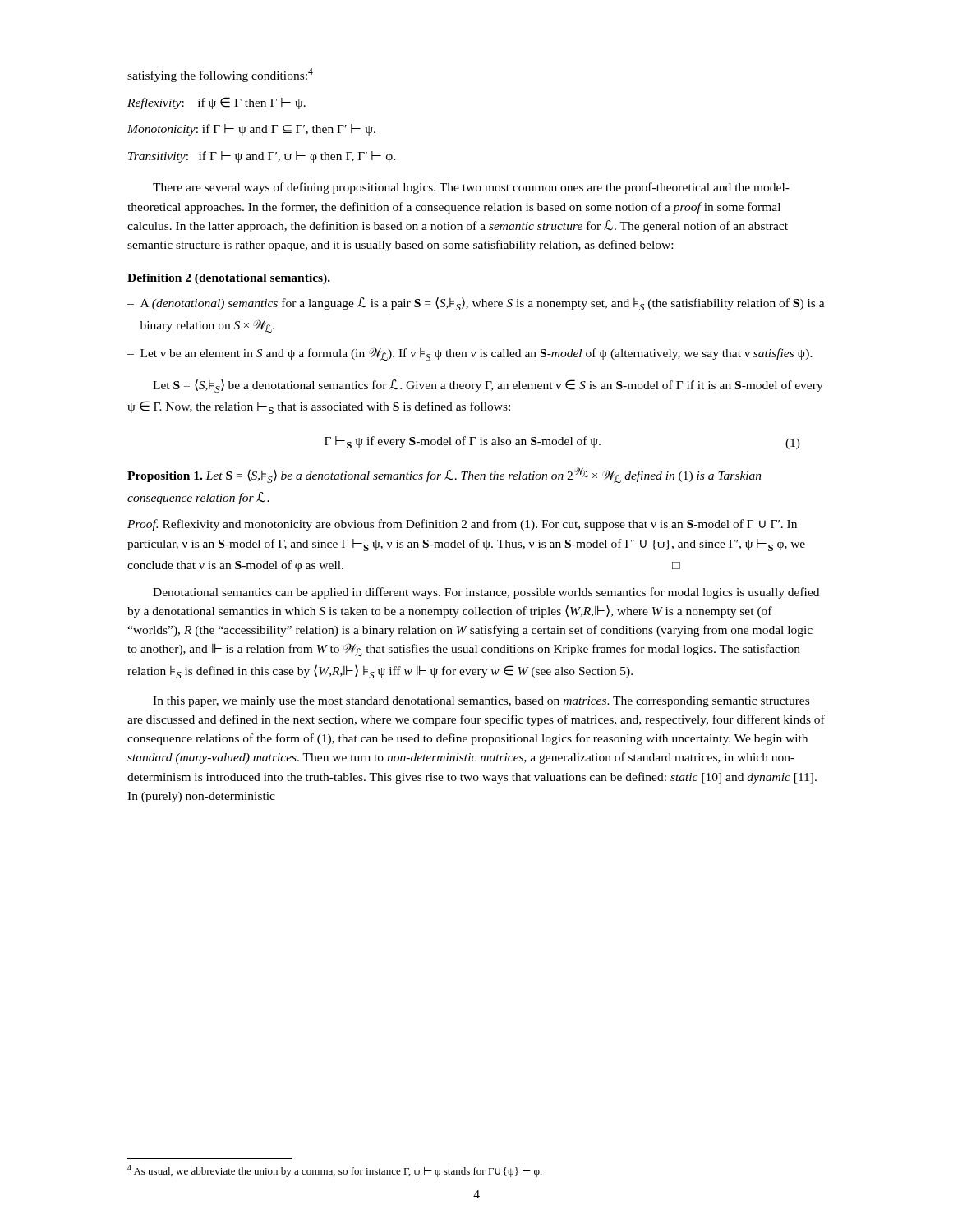The width and height of the screenshot is (953, 1232).
Task: Where is the passage that starts "Proposition 1. Let S ="?
Action: click(x=444, y=485)
